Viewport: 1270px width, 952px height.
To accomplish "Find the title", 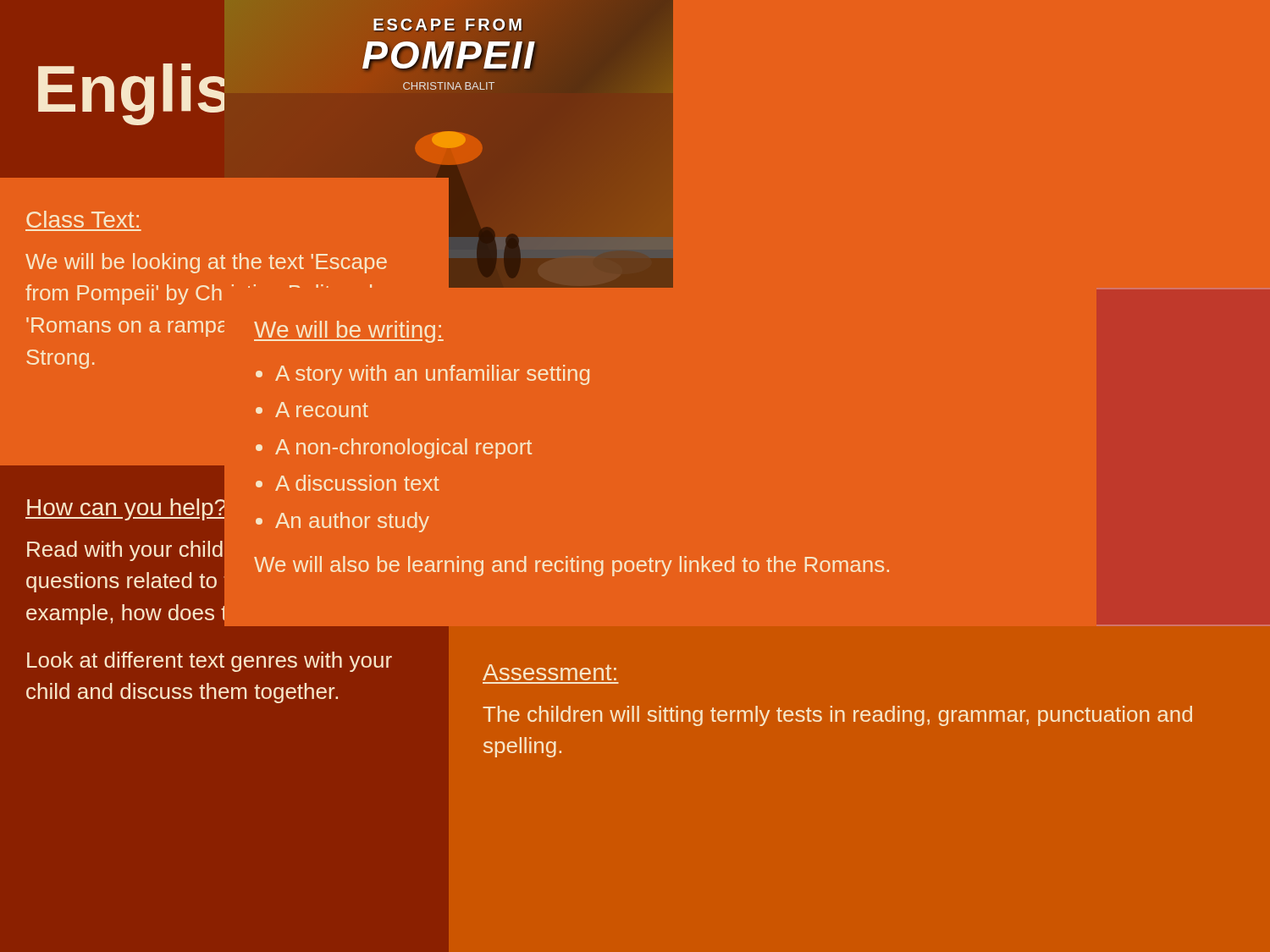I will click(153, 89).
